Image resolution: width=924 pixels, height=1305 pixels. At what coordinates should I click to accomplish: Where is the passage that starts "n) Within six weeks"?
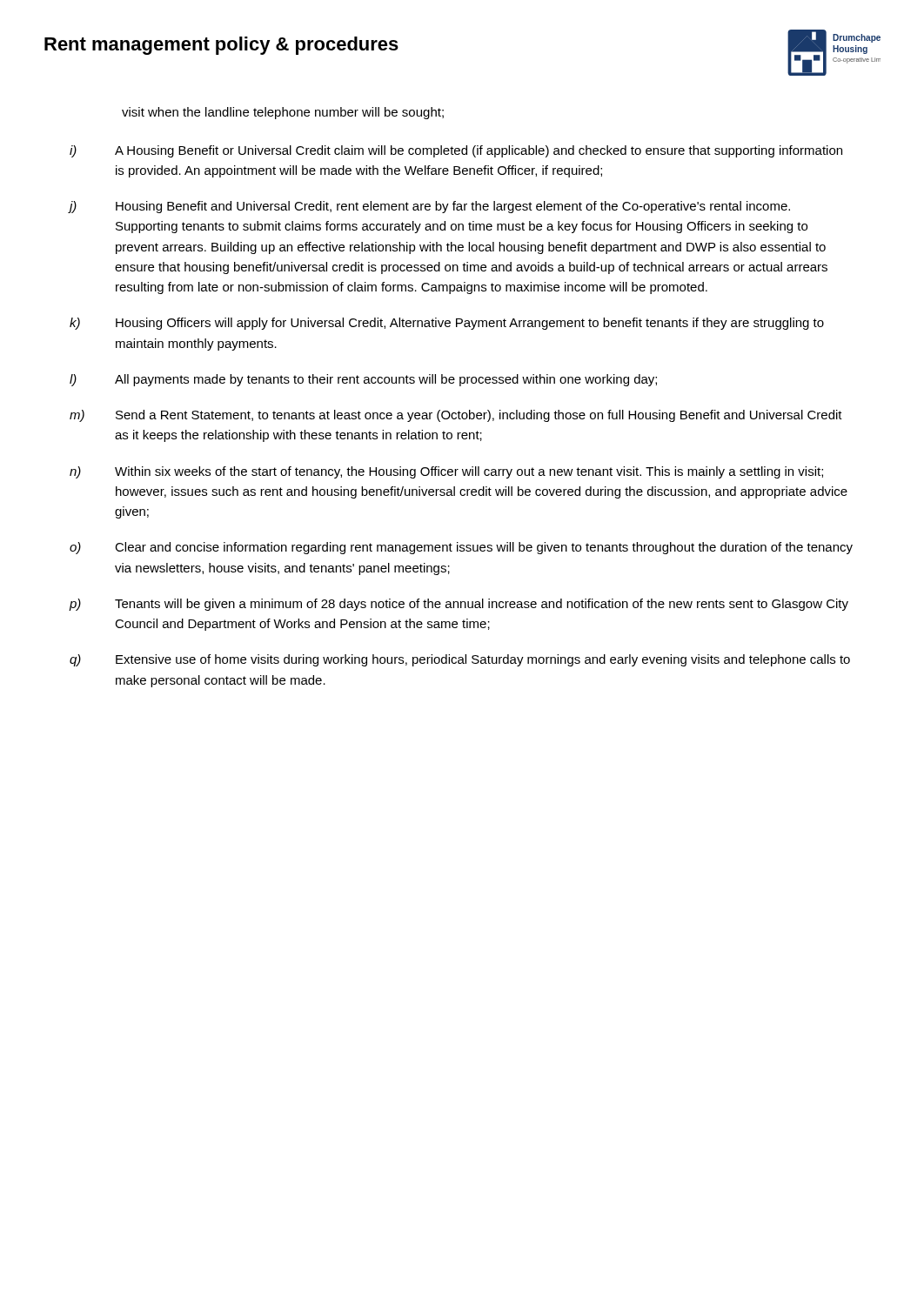point(462,491)
